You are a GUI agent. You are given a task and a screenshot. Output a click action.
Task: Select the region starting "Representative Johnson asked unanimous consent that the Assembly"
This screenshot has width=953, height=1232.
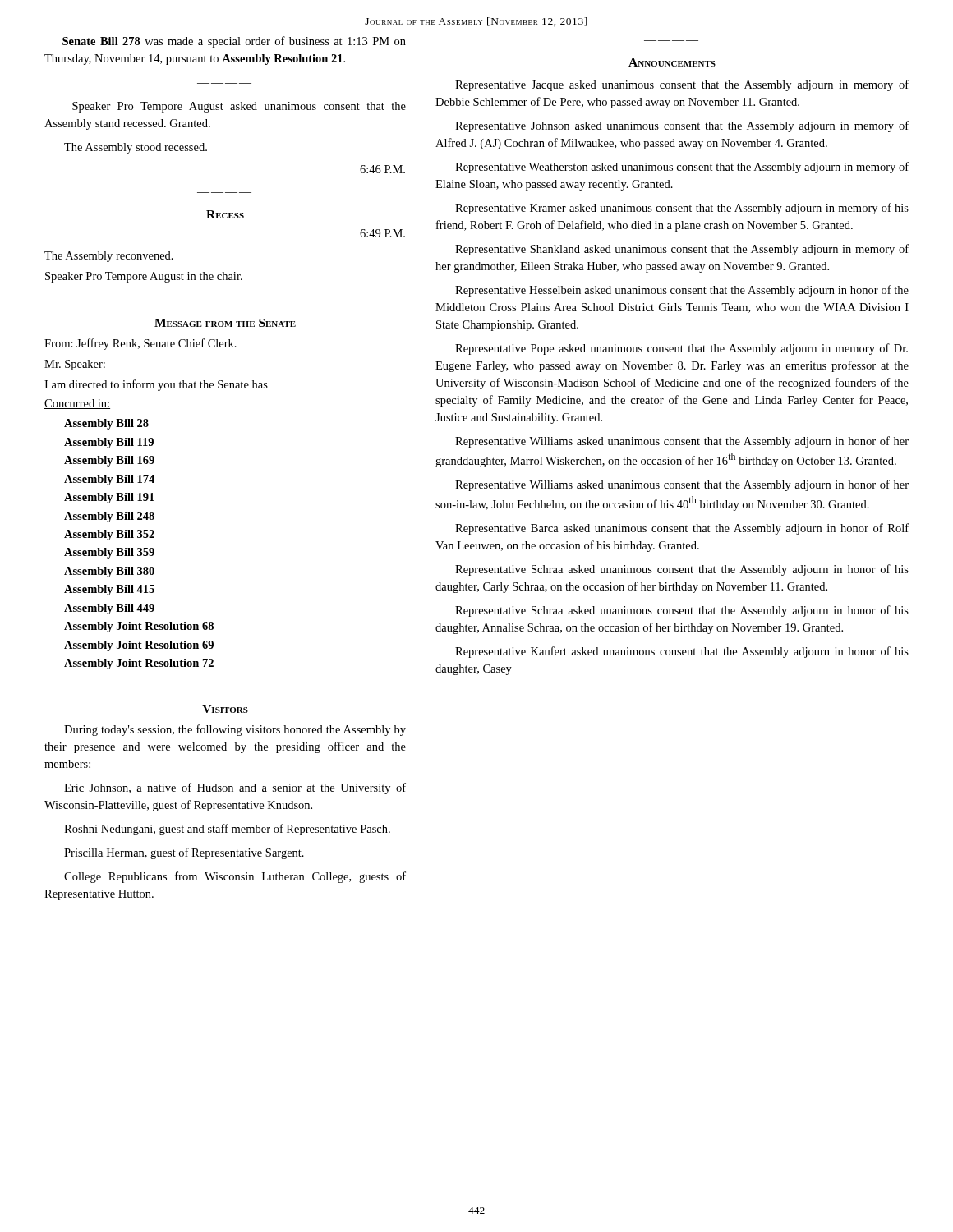pyautogui.click(x=672, y=134)
